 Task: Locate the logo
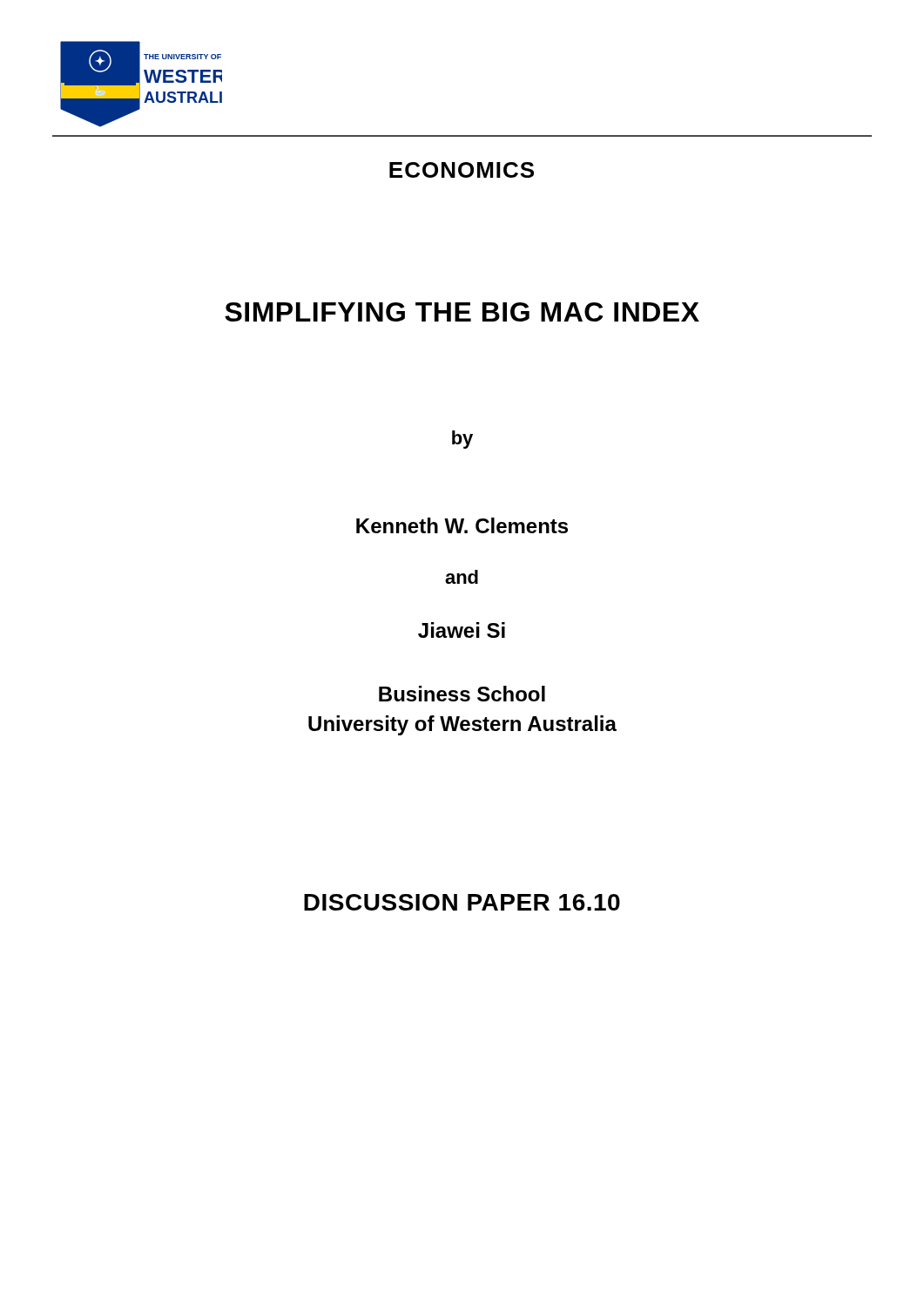coord(139,83)
